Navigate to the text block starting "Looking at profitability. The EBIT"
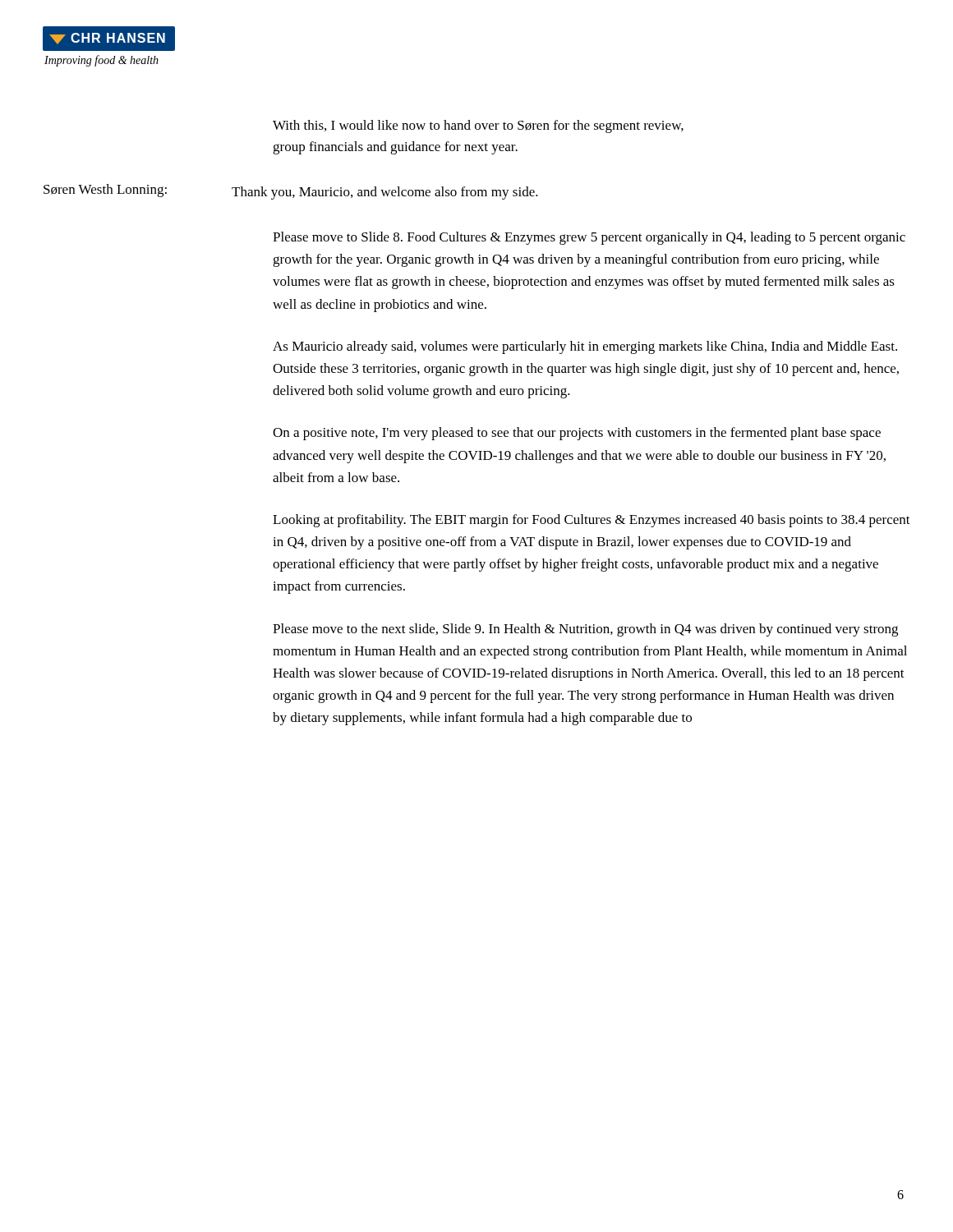This screenshot has width=953, height=1232. pos(591,553)
